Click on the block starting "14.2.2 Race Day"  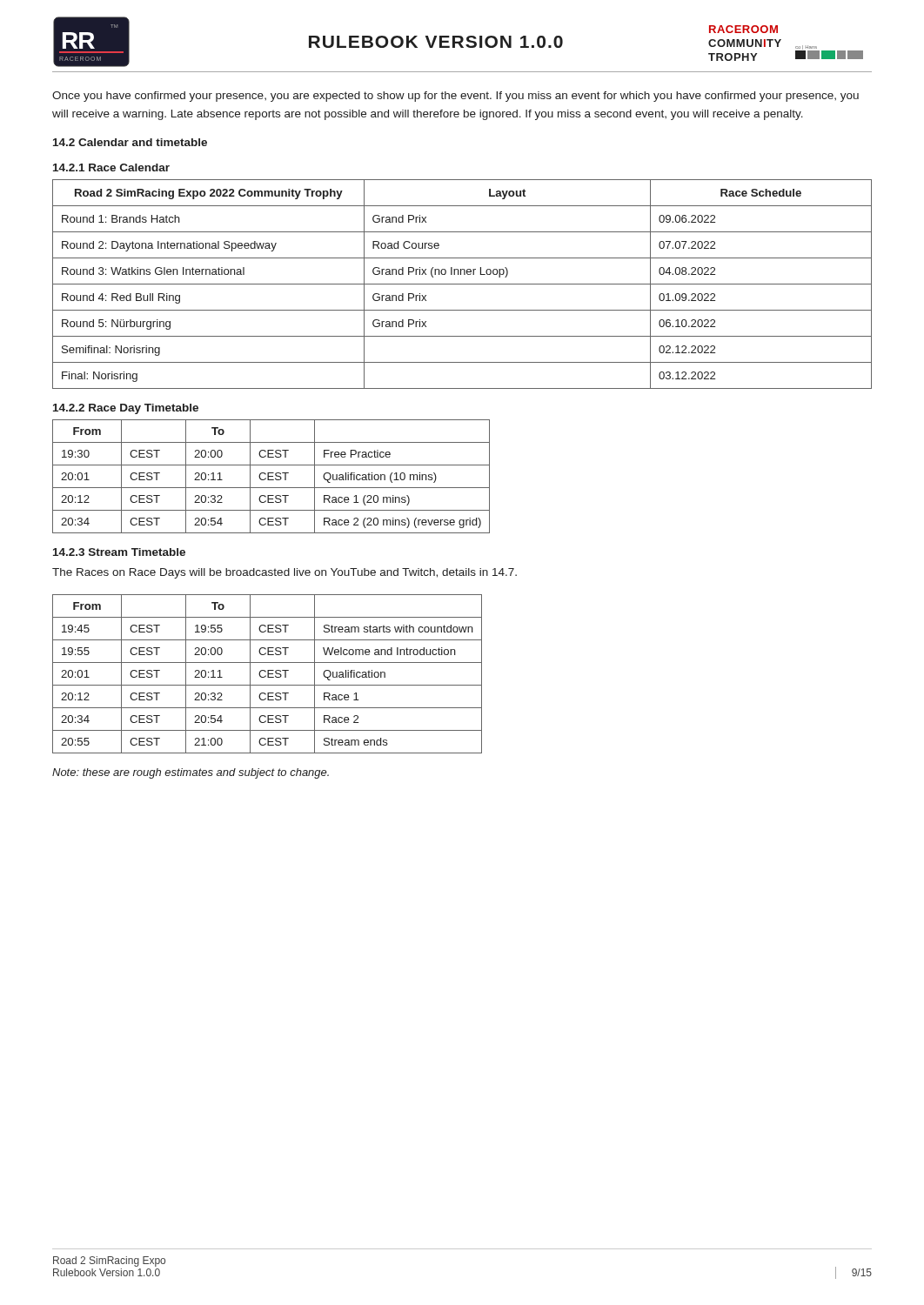[126, 407]
